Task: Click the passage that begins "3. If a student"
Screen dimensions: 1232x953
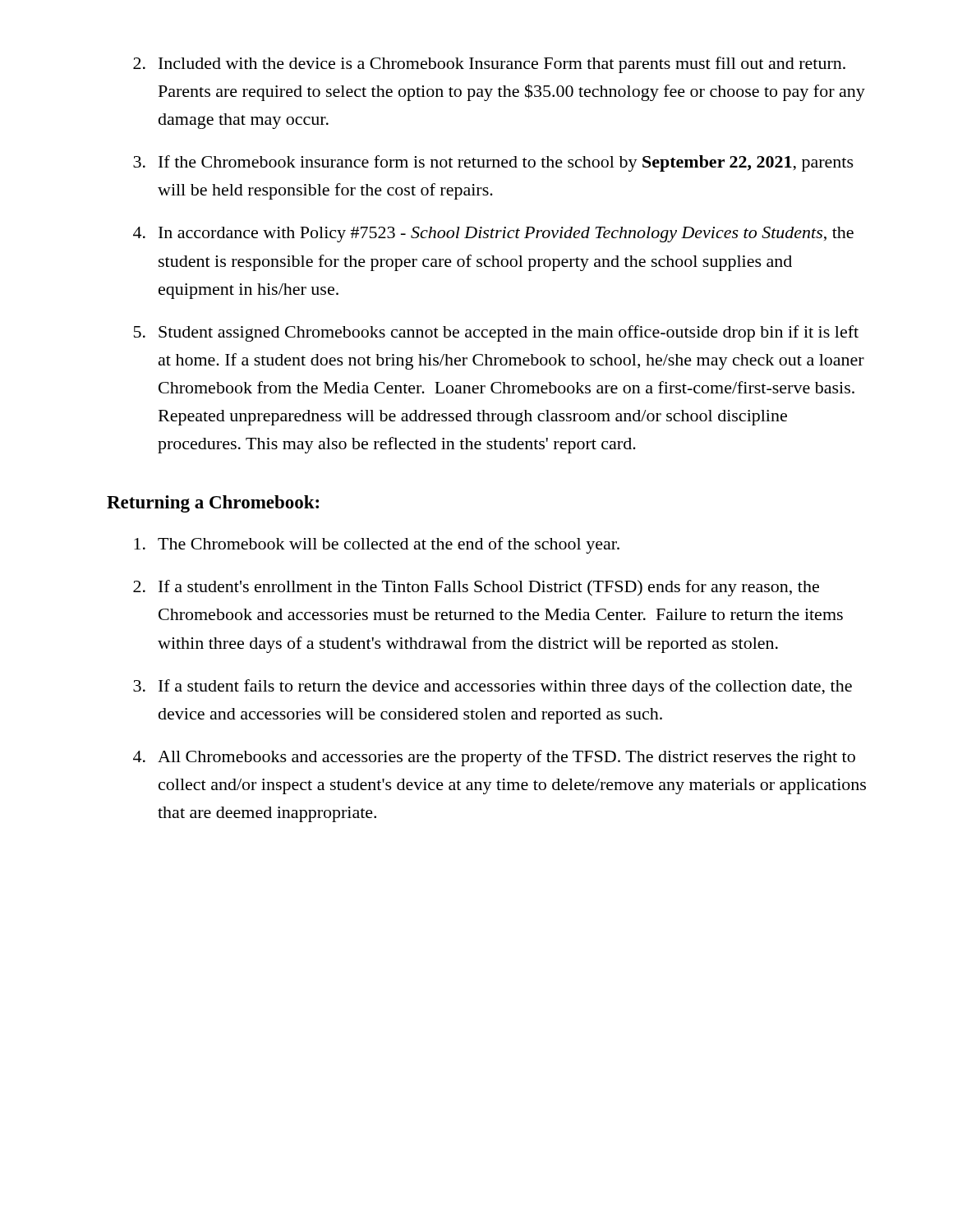Action: coord(489,700)
